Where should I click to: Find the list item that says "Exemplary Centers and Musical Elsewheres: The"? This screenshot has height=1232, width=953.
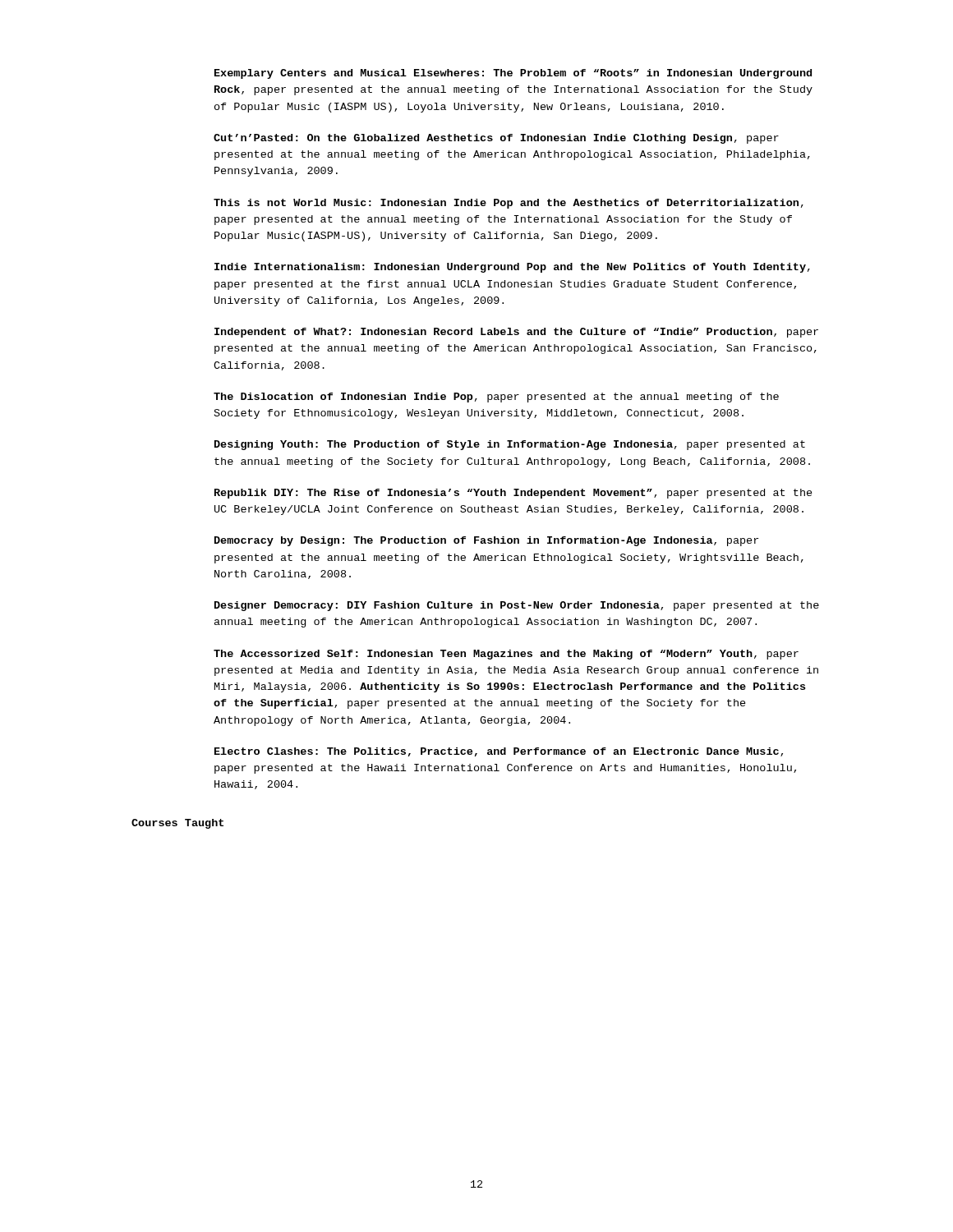513,90
